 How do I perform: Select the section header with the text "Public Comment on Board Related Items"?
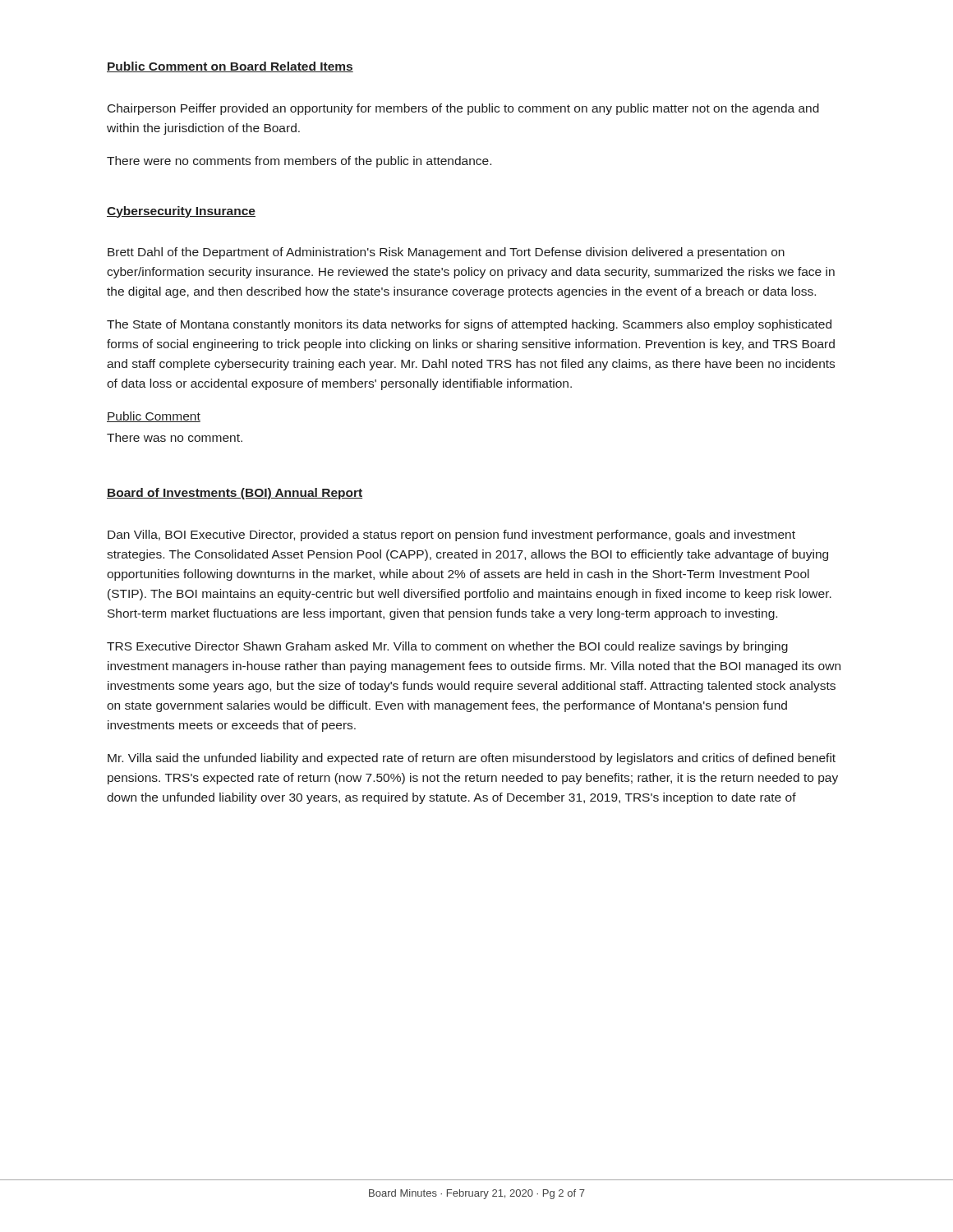point(230,67)
